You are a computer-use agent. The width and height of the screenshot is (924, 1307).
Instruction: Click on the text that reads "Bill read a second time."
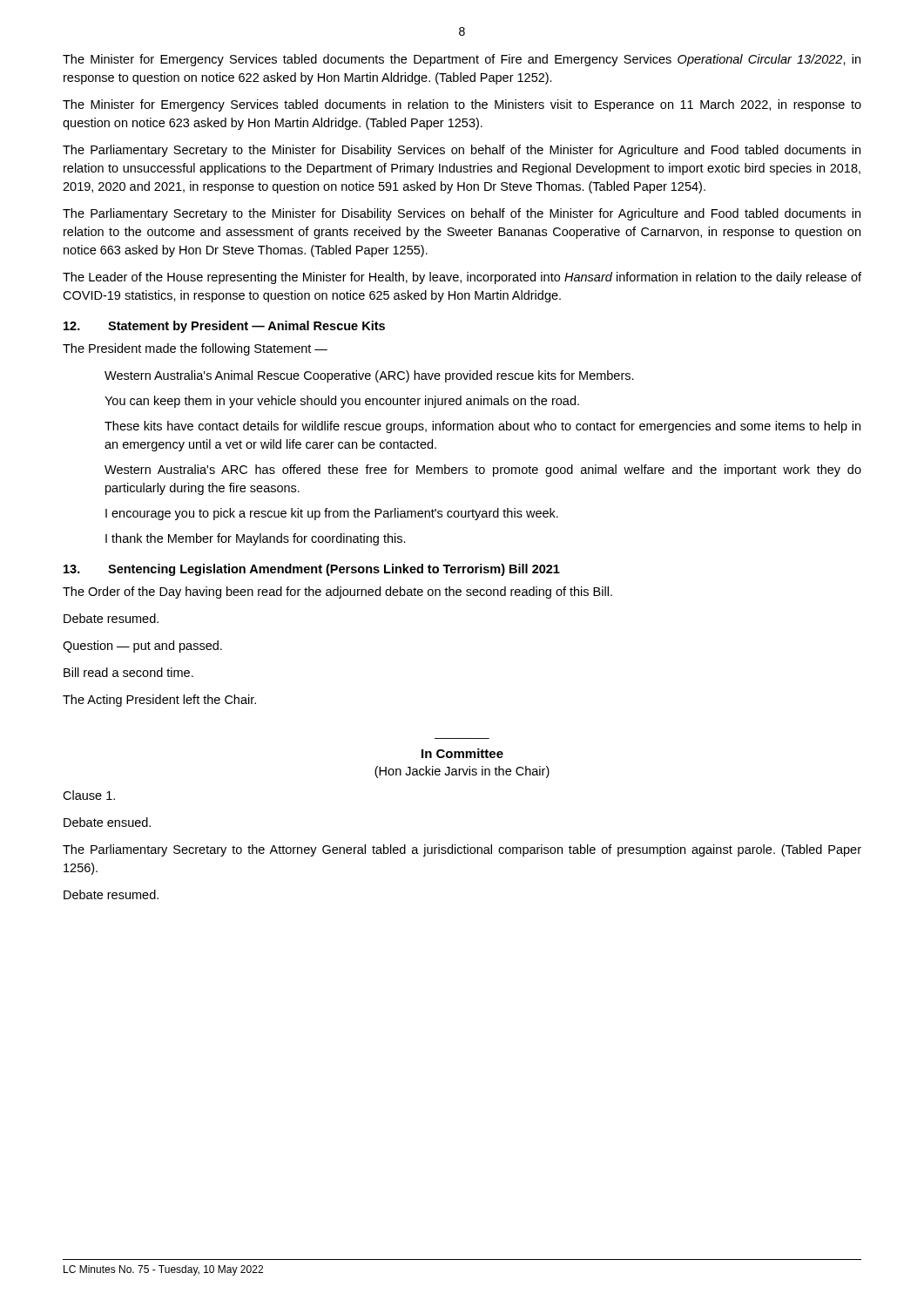coord(128,672)
